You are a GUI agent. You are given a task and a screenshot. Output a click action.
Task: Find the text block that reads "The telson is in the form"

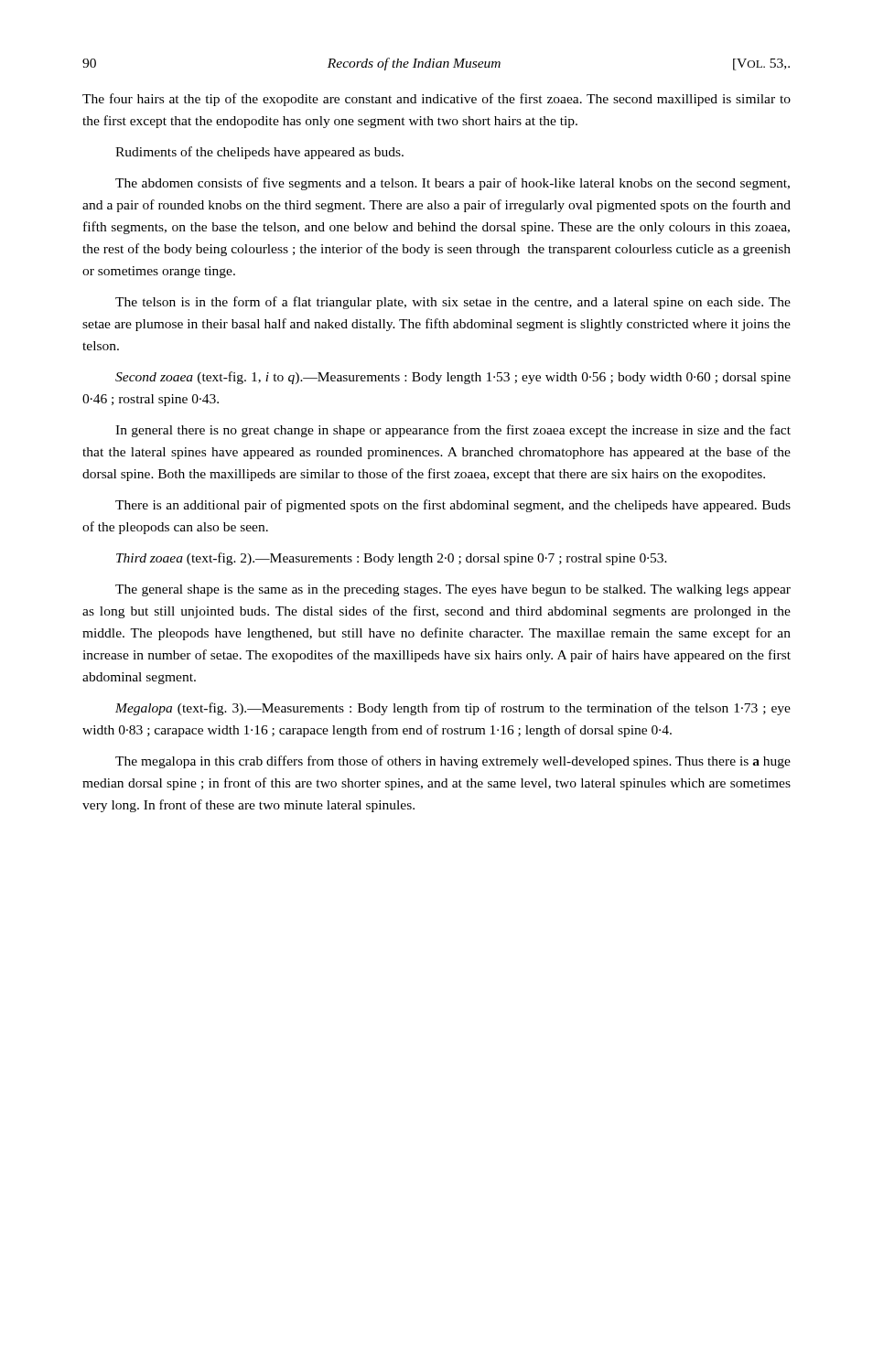coord(436,323)
